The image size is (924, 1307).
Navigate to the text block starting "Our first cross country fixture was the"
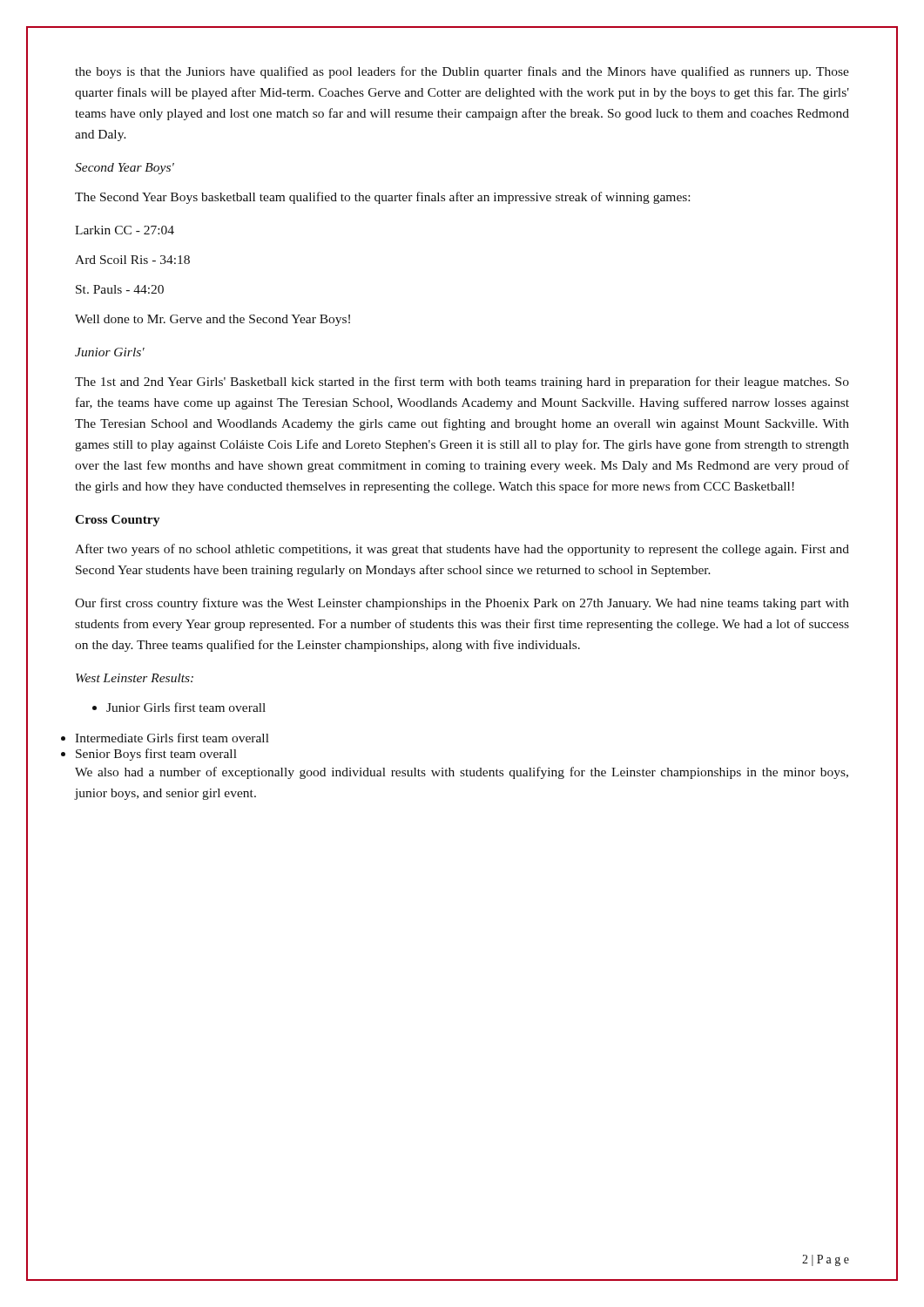(x=462, y=624)
